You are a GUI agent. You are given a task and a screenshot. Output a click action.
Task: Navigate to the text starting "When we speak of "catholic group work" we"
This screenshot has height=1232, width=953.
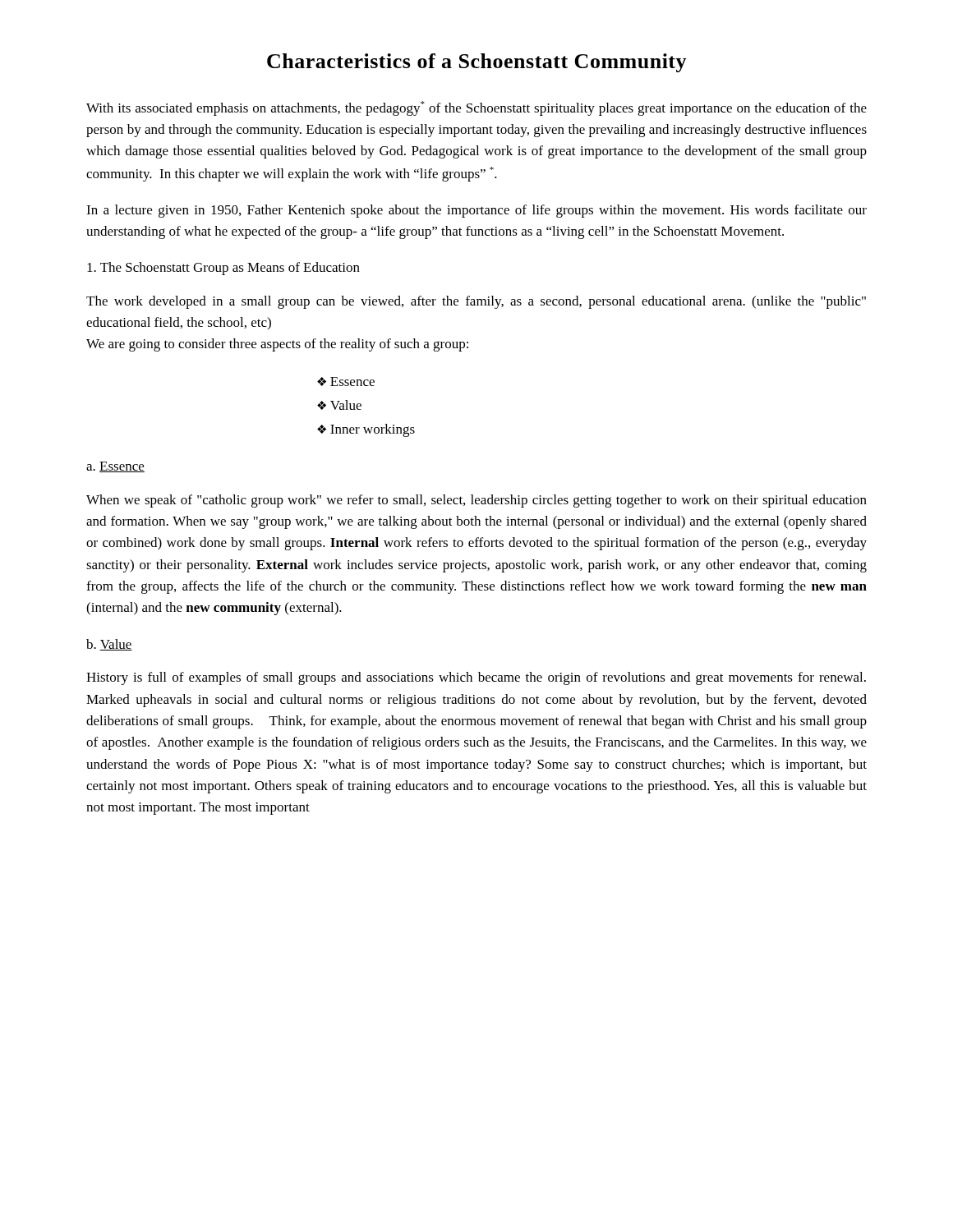pyautogui.click(x=476, y=554)
